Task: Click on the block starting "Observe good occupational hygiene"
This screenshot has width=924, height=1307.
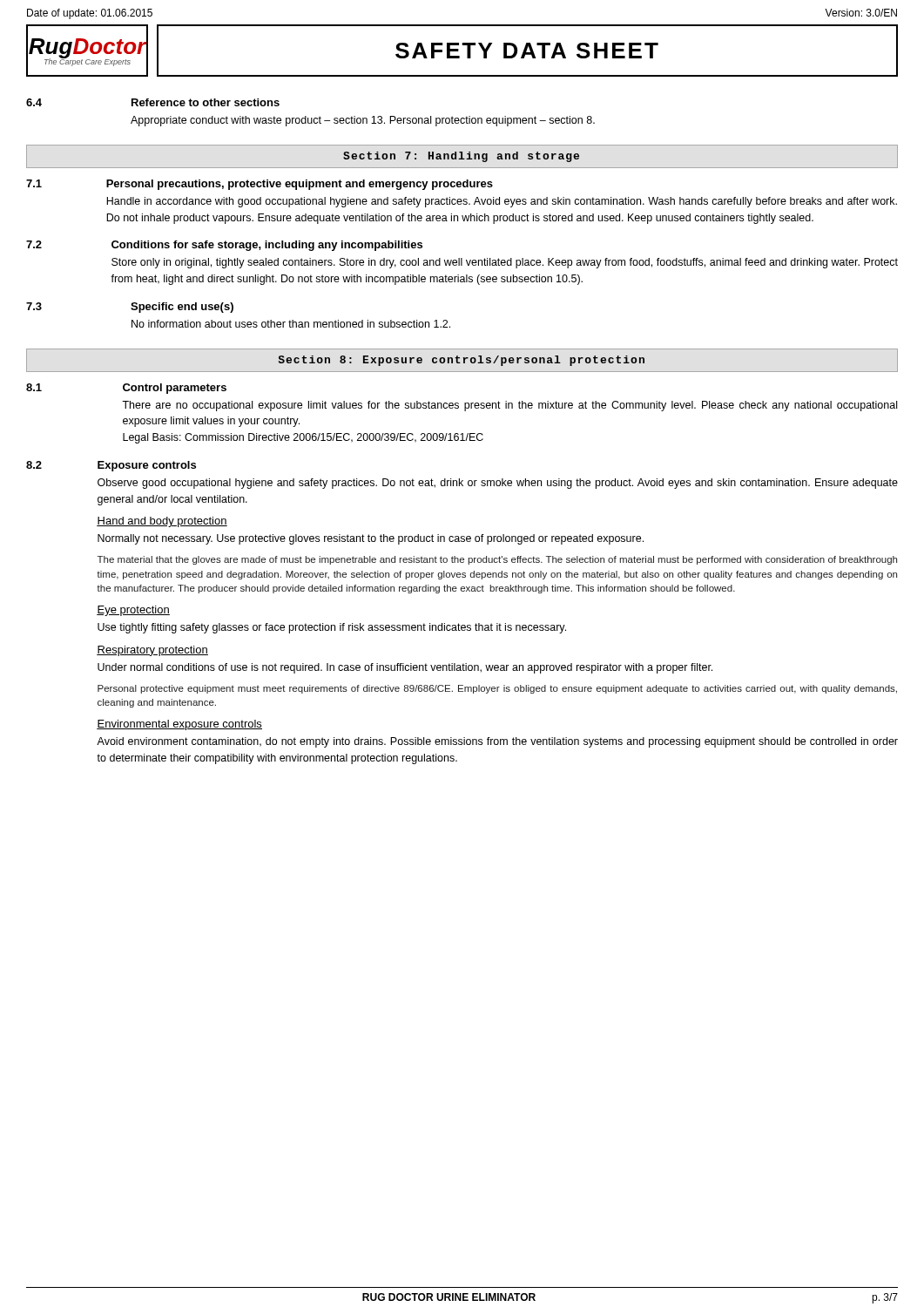Action: click(x=497, y=491)
